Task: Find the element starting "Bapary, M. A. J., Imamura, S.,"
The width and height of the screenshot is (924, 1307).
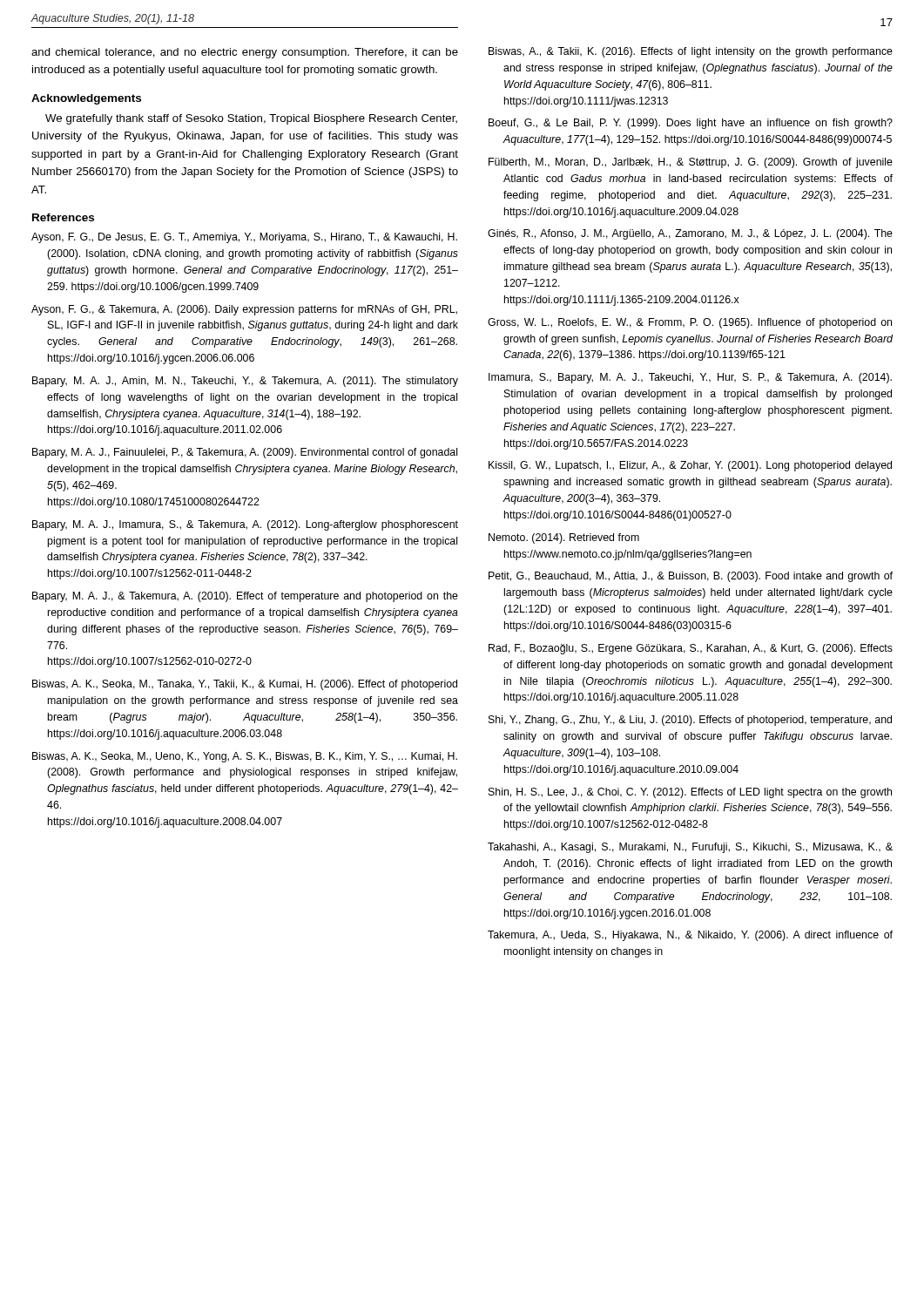Action: [245, 549]
